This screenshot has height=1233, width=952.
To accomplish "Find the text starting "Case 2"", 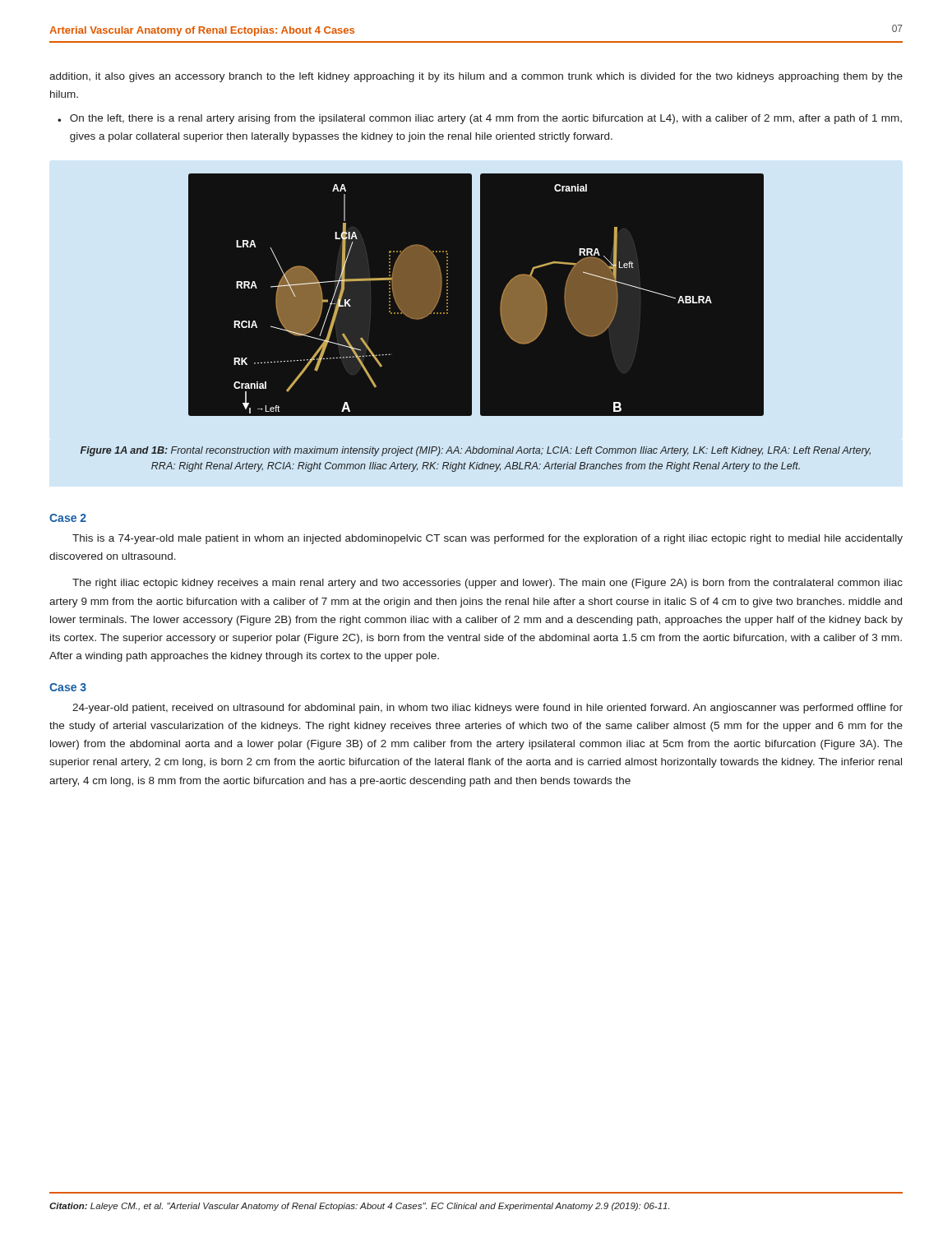I will (x=68, y=518).
